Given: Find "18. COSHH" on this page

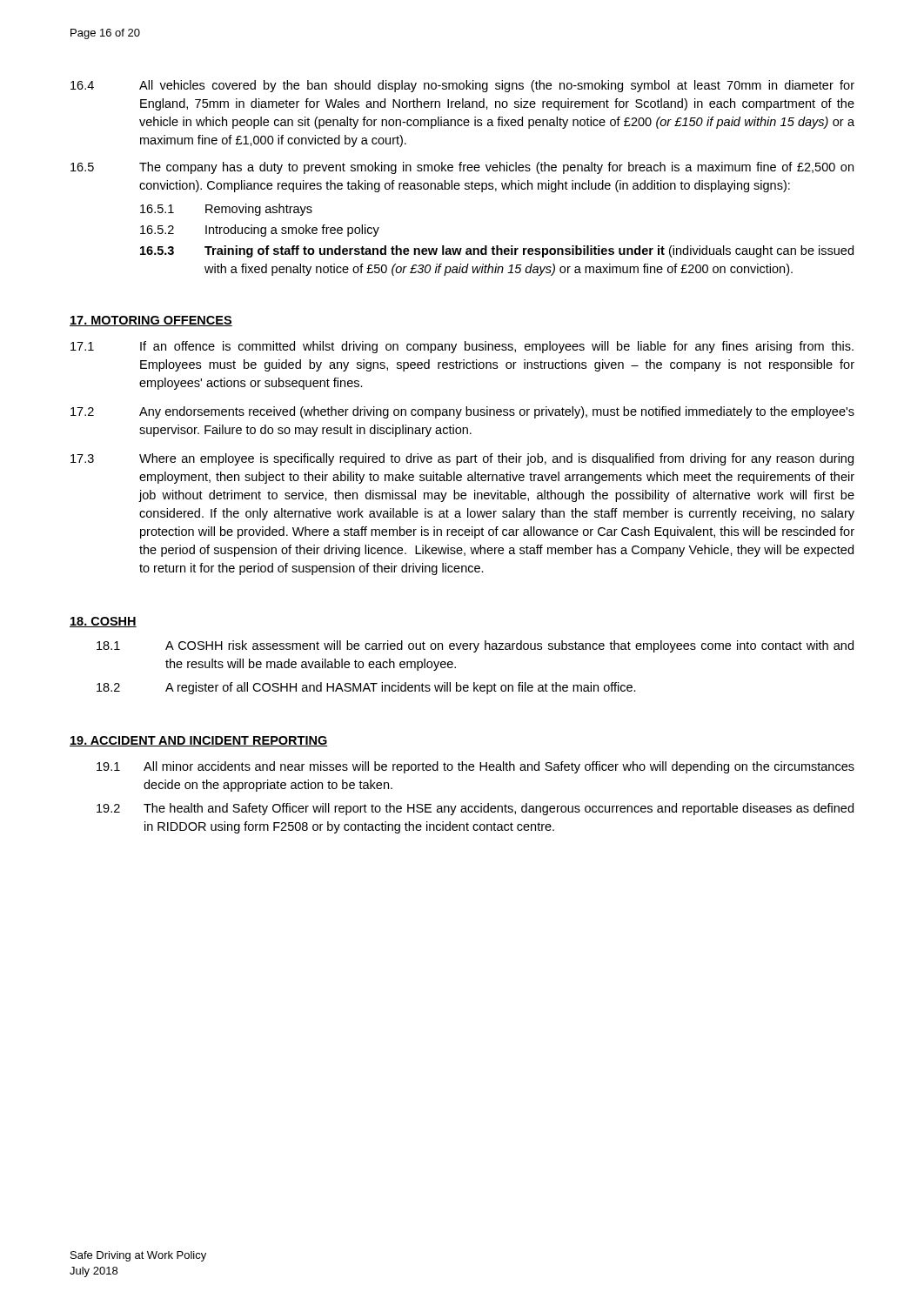Looking at the screenshot, I should point(103,622).
